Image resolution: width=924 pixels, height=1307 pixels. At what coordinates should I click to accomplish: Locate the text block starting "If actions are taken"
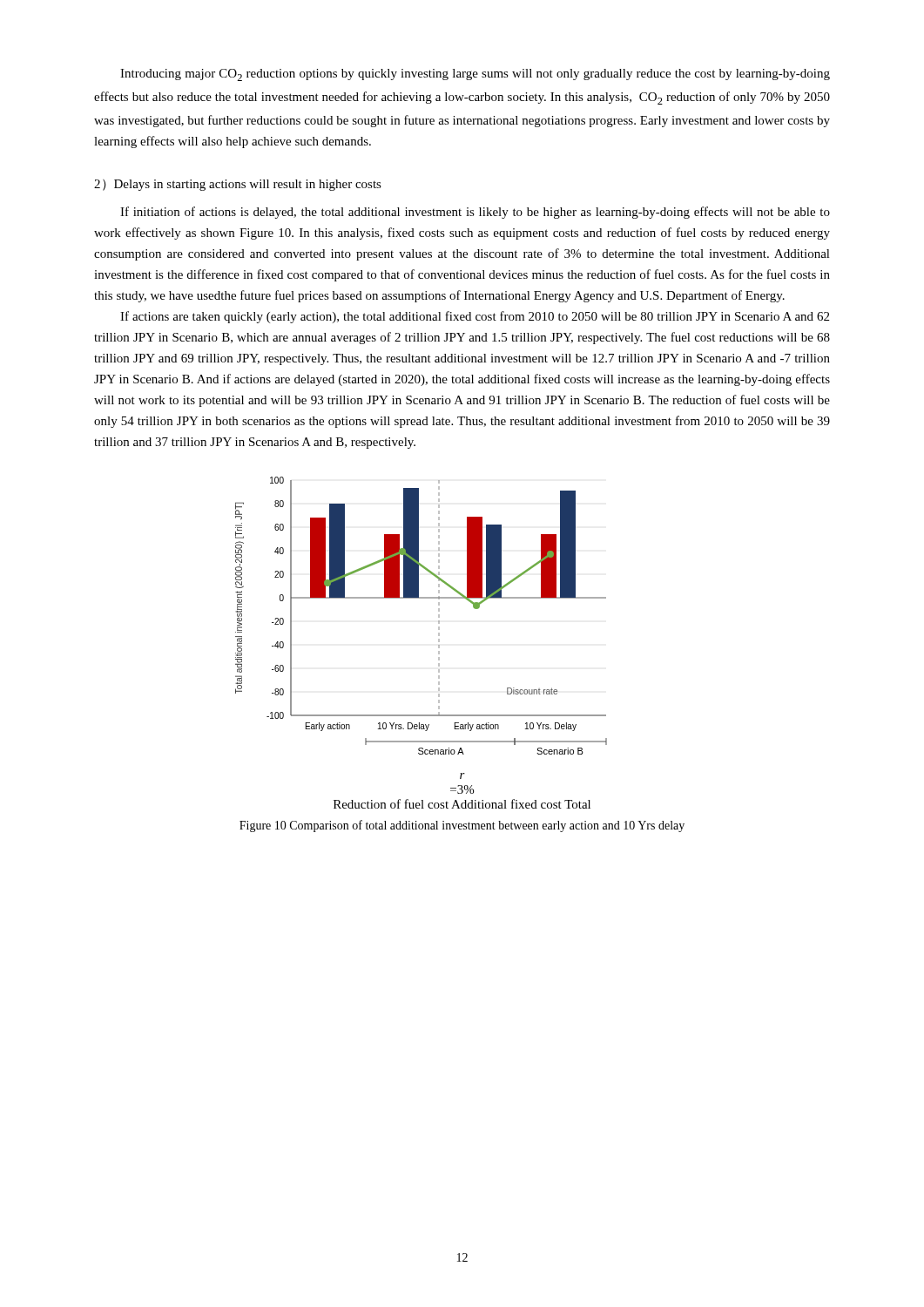point(462,379)
